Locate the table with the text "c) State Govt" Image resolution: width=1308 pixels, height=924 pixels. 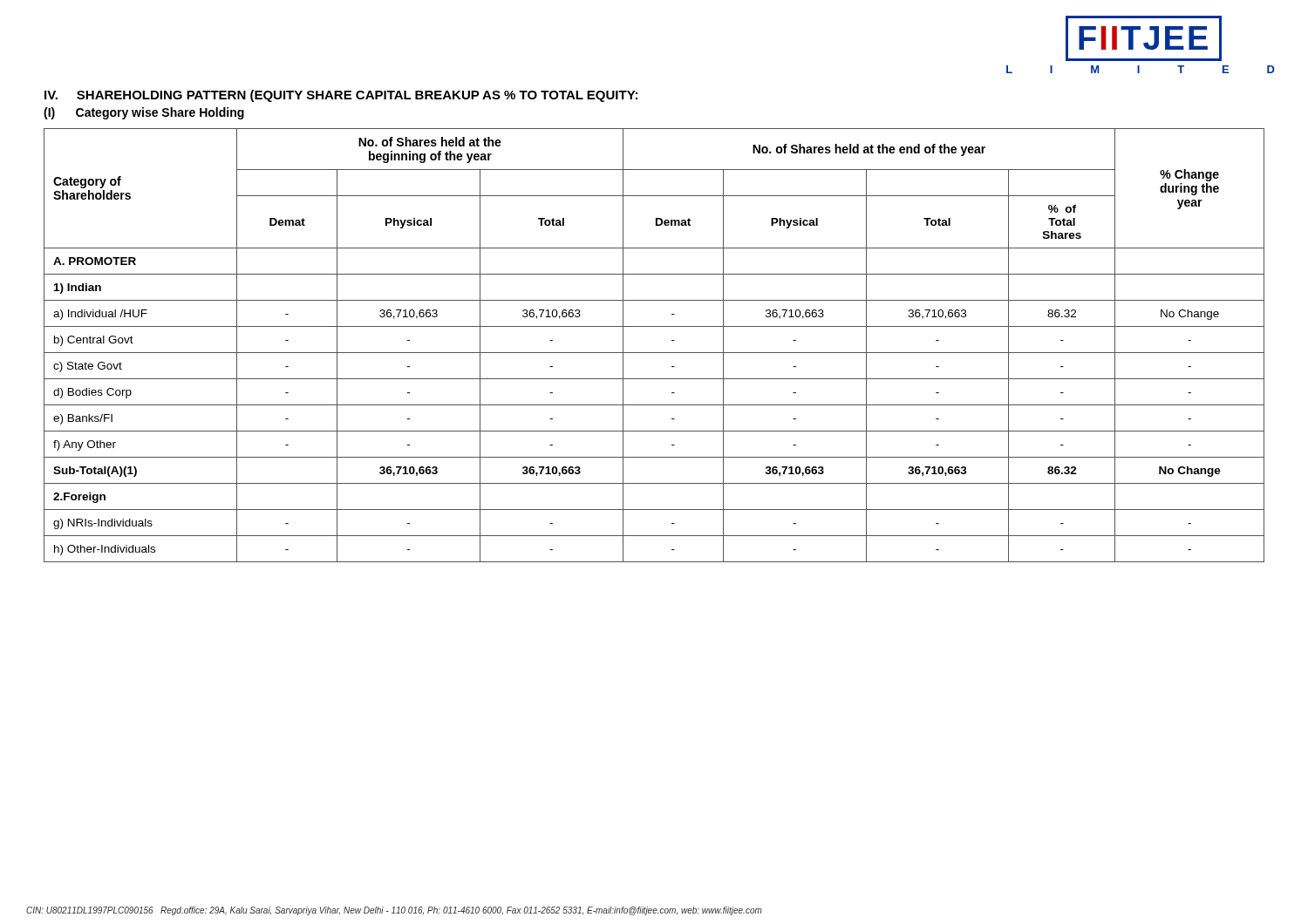tap(654, 345)
